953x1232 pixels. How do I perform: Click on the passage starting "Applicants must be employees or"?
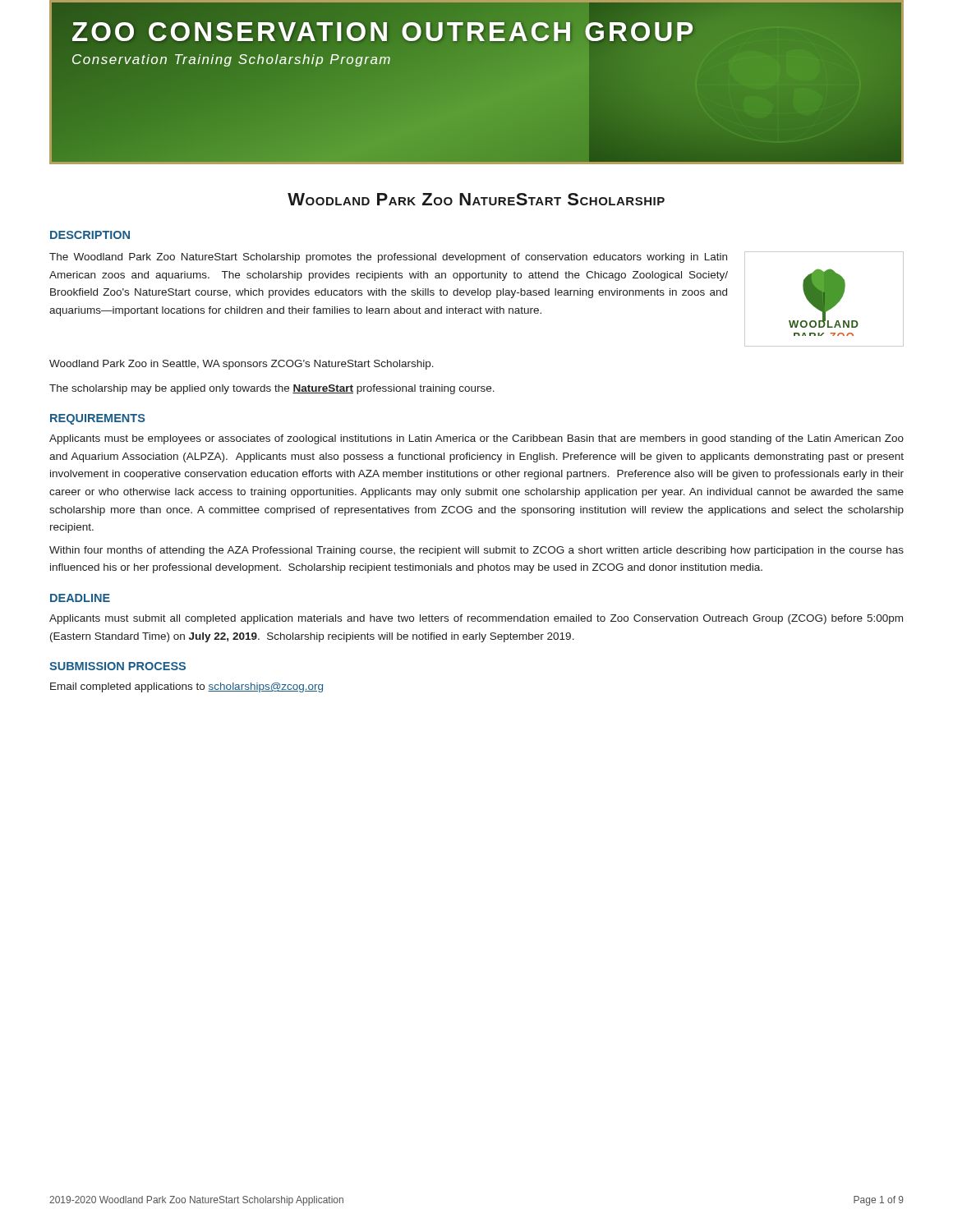(476, 483)
